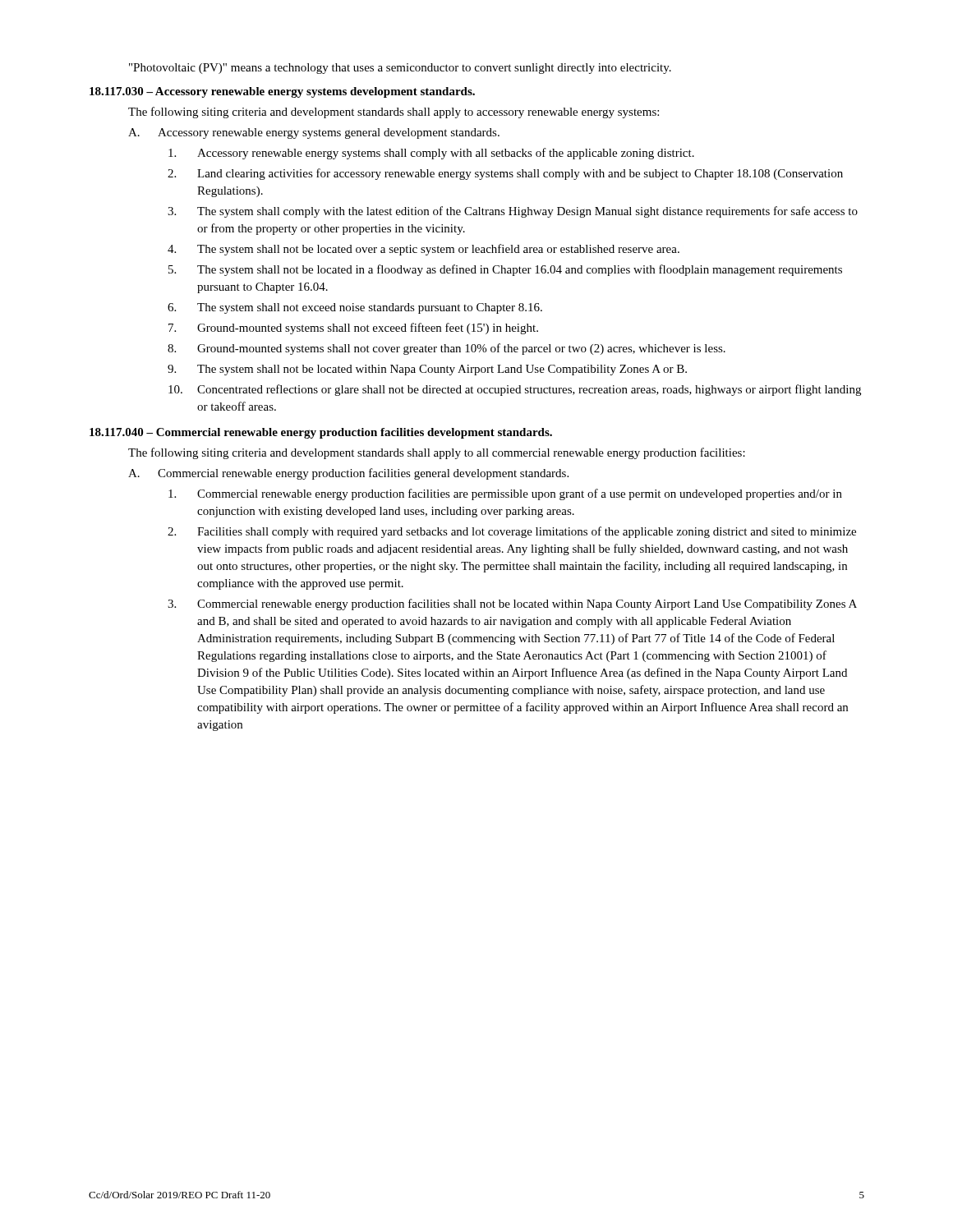
Task: Select the text starting "10. Concentrated reflections or glare"
Action: pyautogui.click(x=516, y=398)
